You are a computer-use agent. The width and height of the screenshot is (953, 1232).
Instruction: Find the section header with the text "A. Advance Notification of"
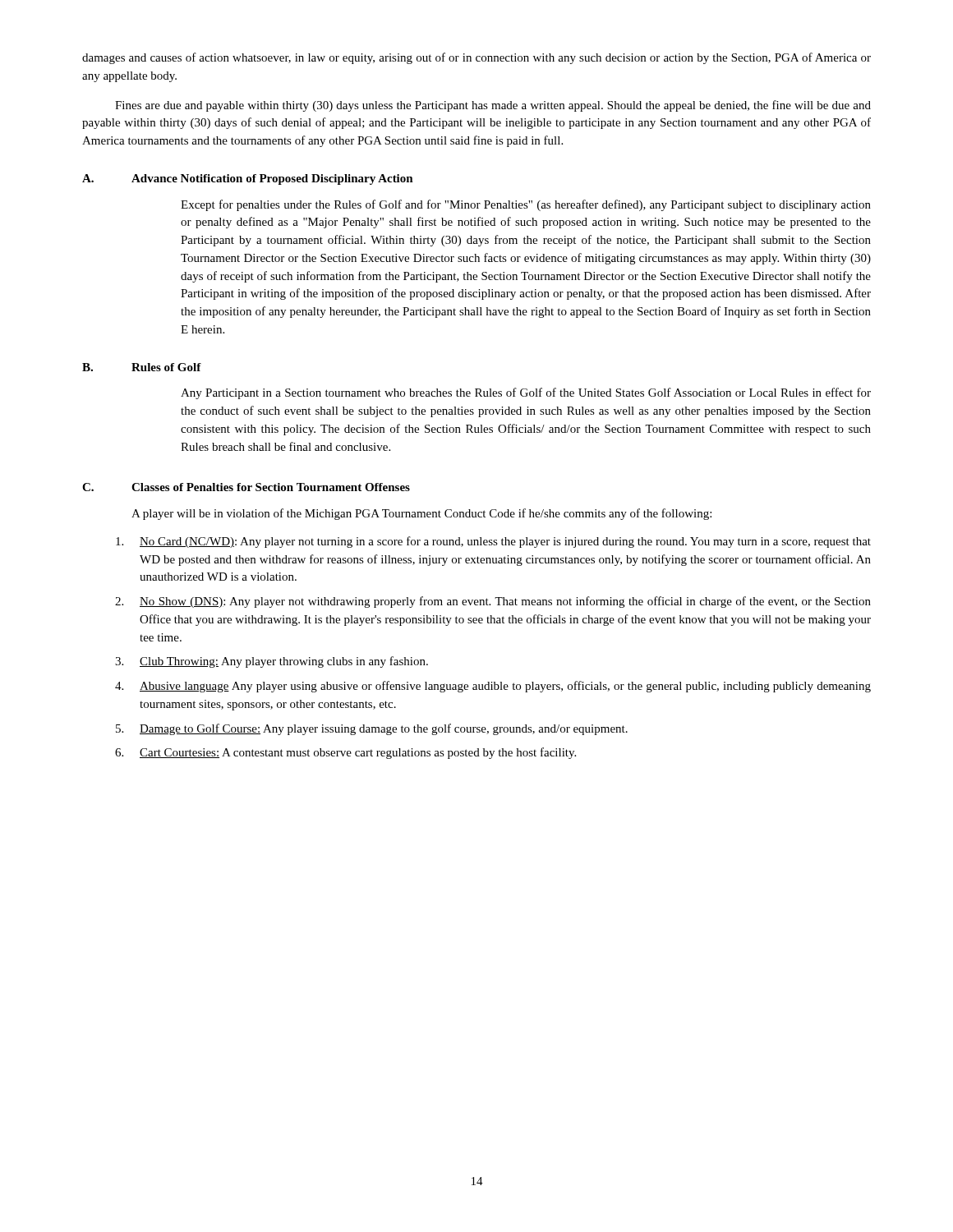coord(248,179)
